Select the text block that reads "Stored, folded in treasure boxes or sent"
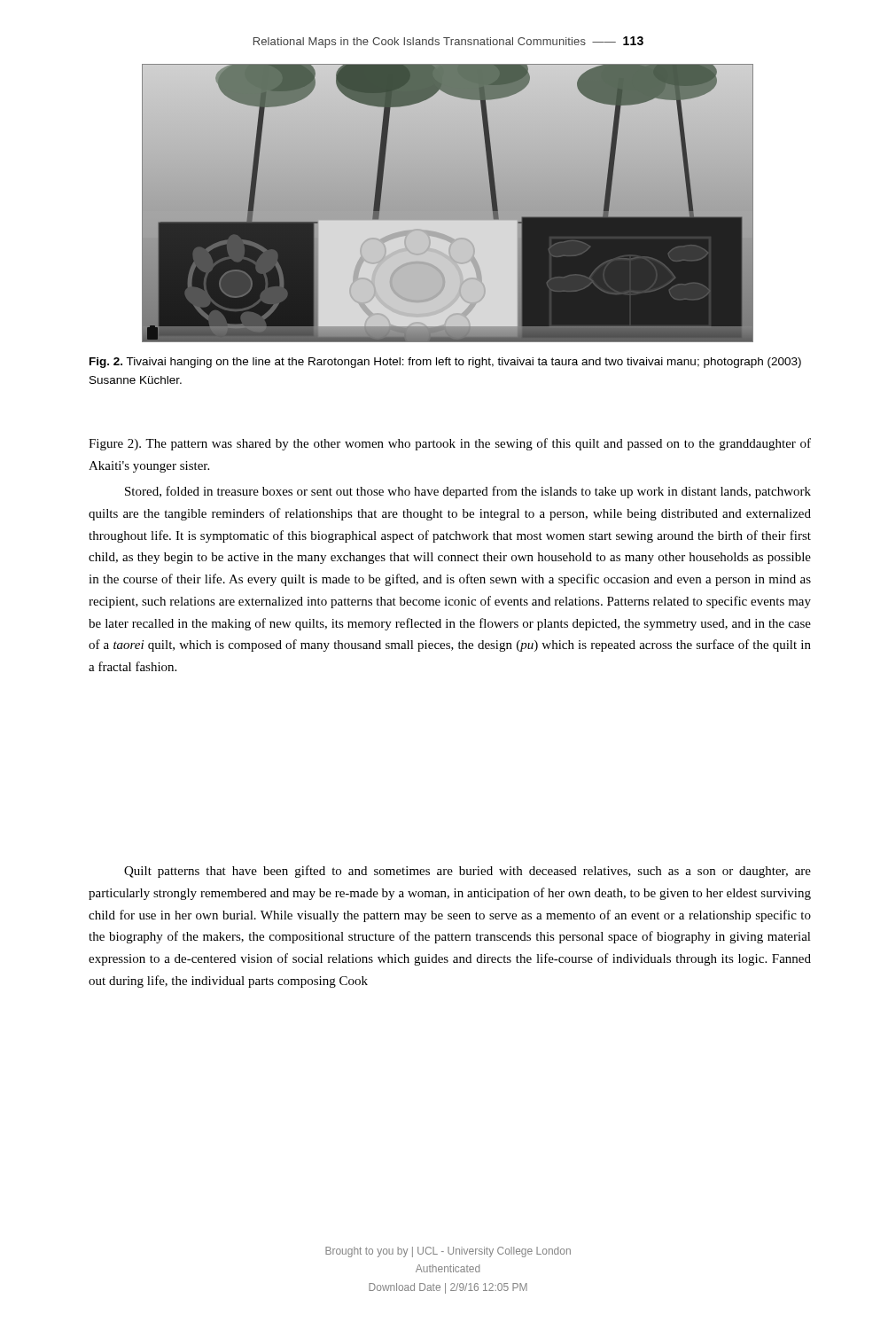This screenshot has width=896, height=1330. [x=450, y=579]
